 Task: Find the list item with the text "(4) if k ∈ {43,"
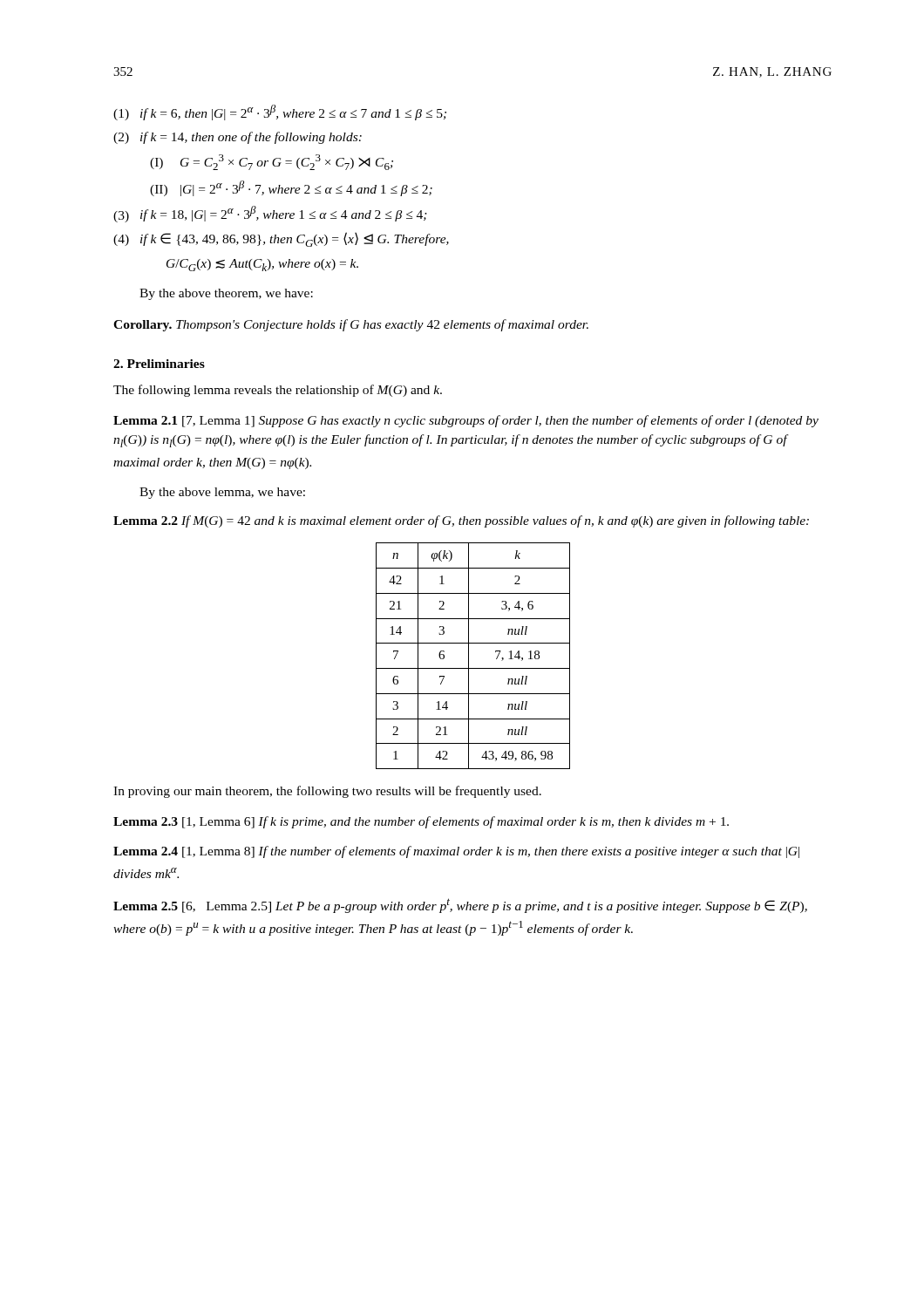281,239
